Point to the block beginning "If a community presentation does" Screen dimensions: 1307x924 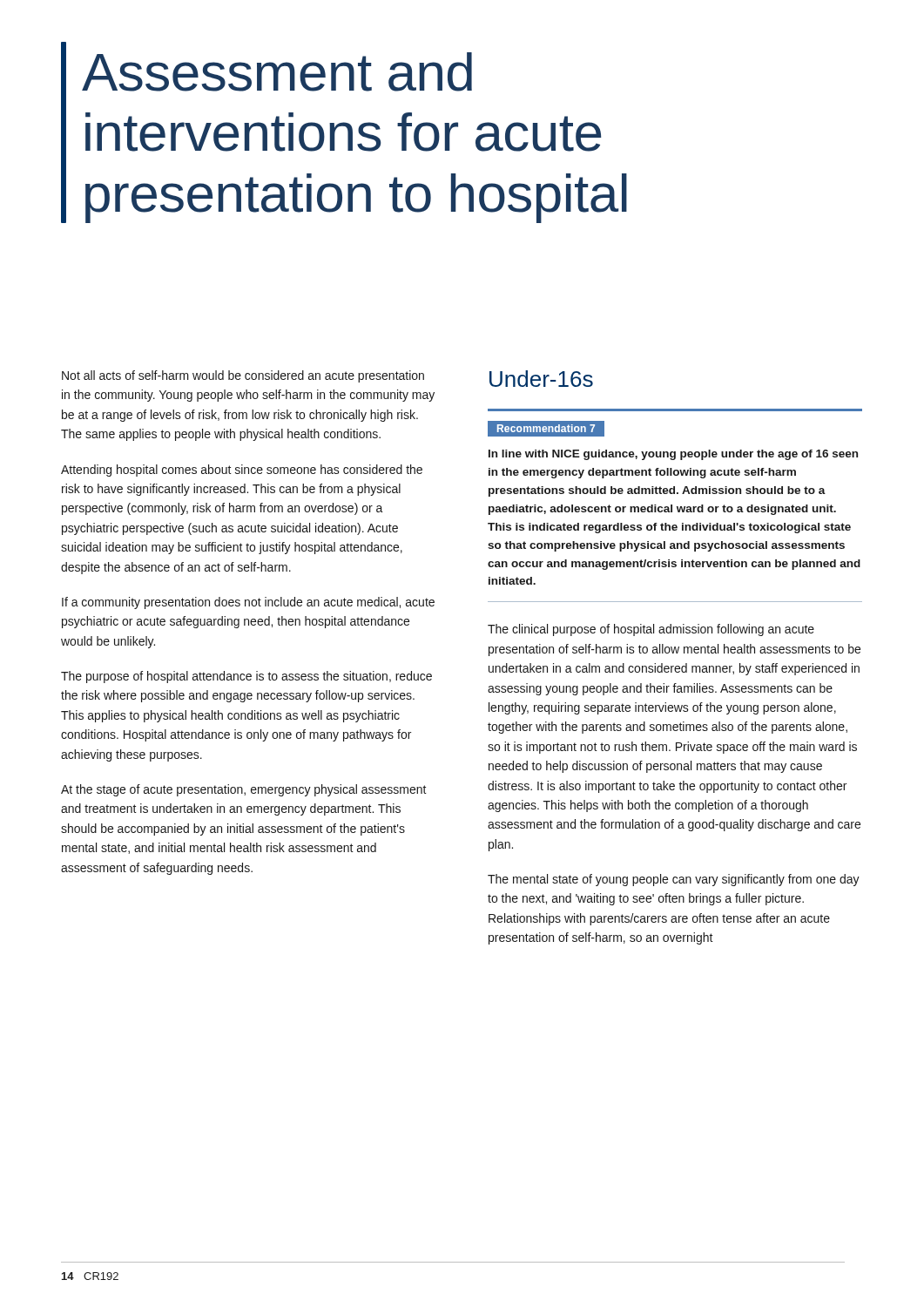tap(248, 622)
